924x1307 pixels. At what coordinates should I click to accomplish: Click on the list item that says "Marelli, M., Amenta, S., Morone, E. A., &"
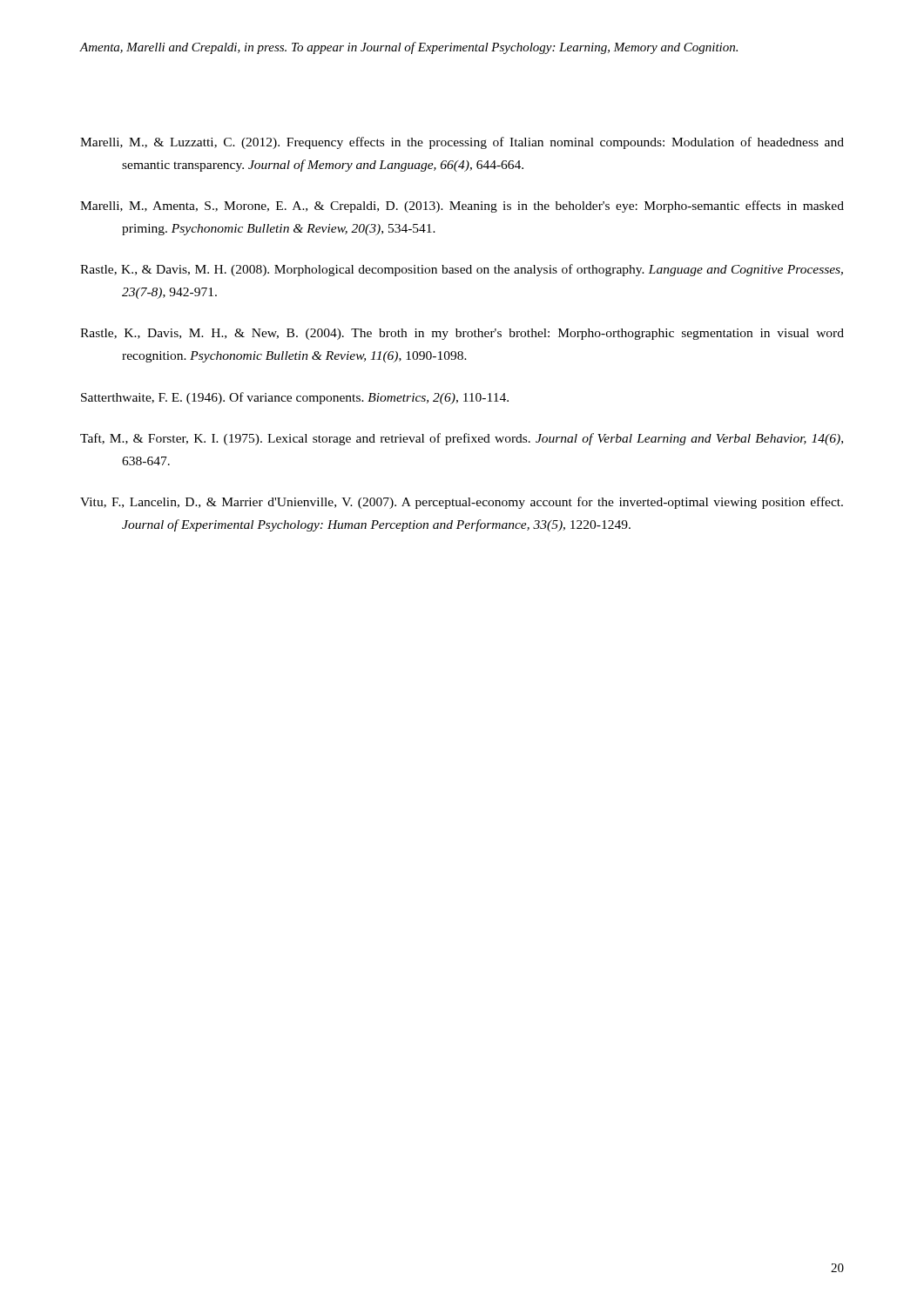click(462, 216)
